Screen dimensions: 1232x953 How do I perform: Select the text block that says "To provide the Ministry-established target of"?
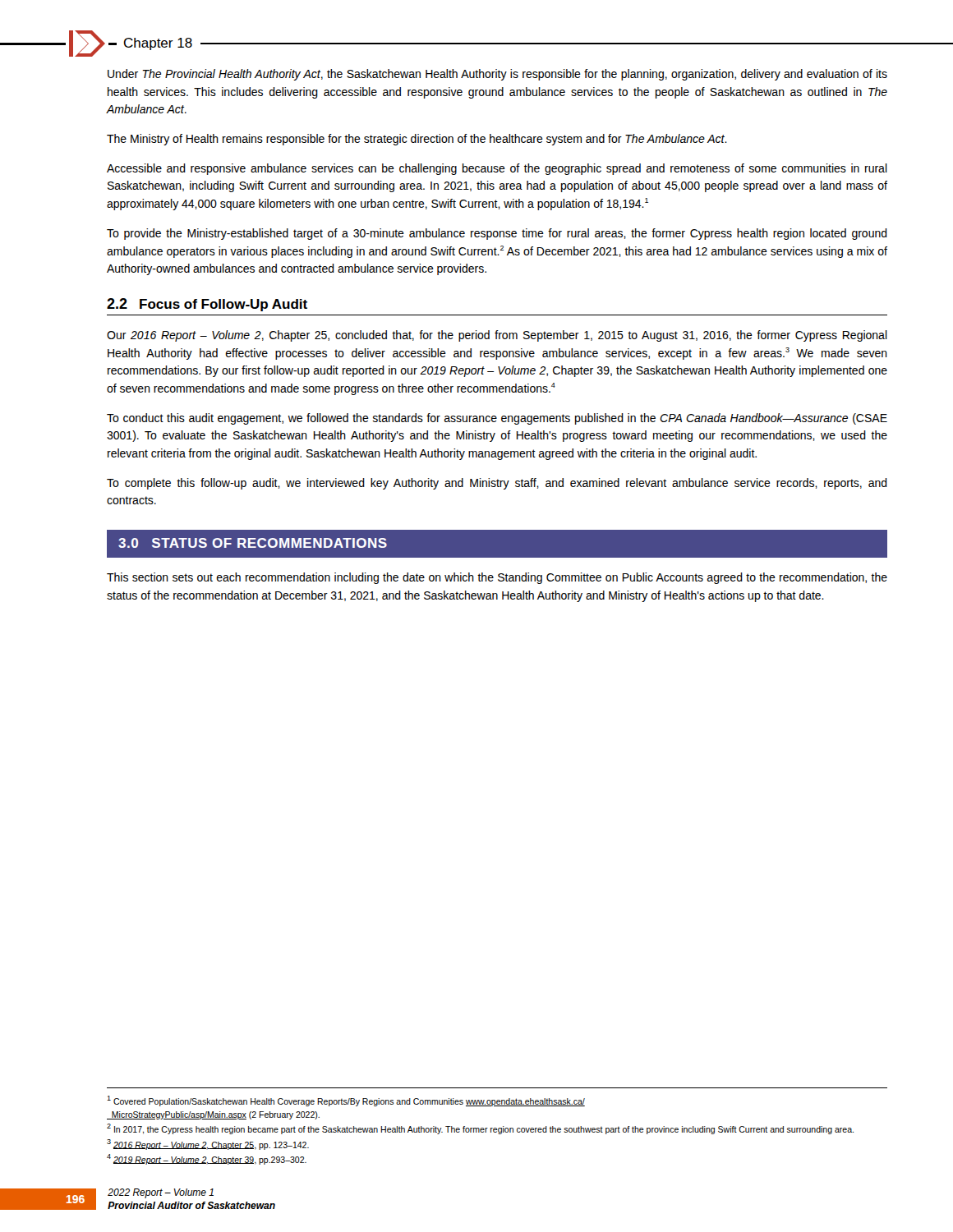pos(497,251)
